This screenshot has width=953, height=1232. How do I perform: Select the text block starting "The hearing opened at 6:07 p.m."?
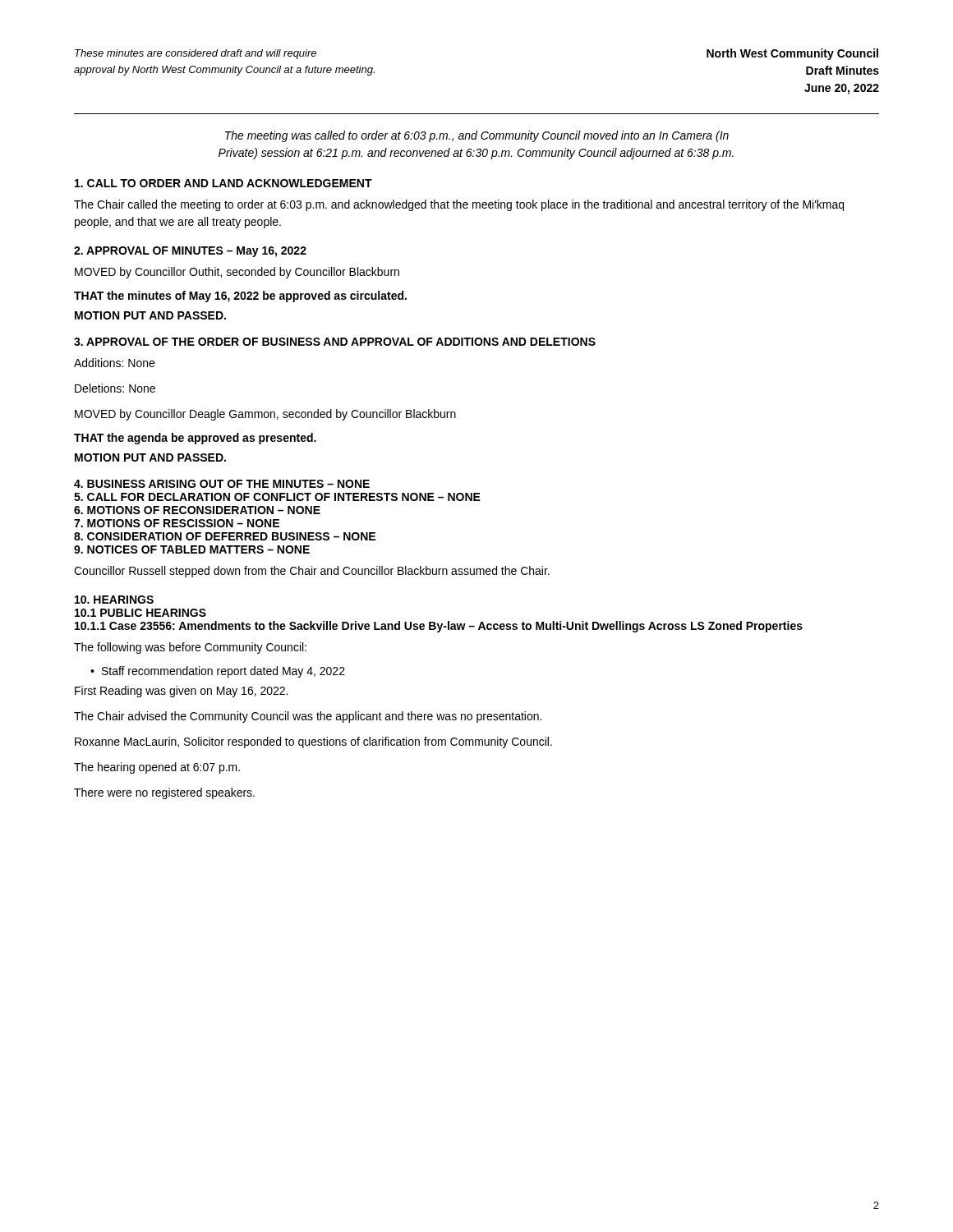[x=157, y=767]
